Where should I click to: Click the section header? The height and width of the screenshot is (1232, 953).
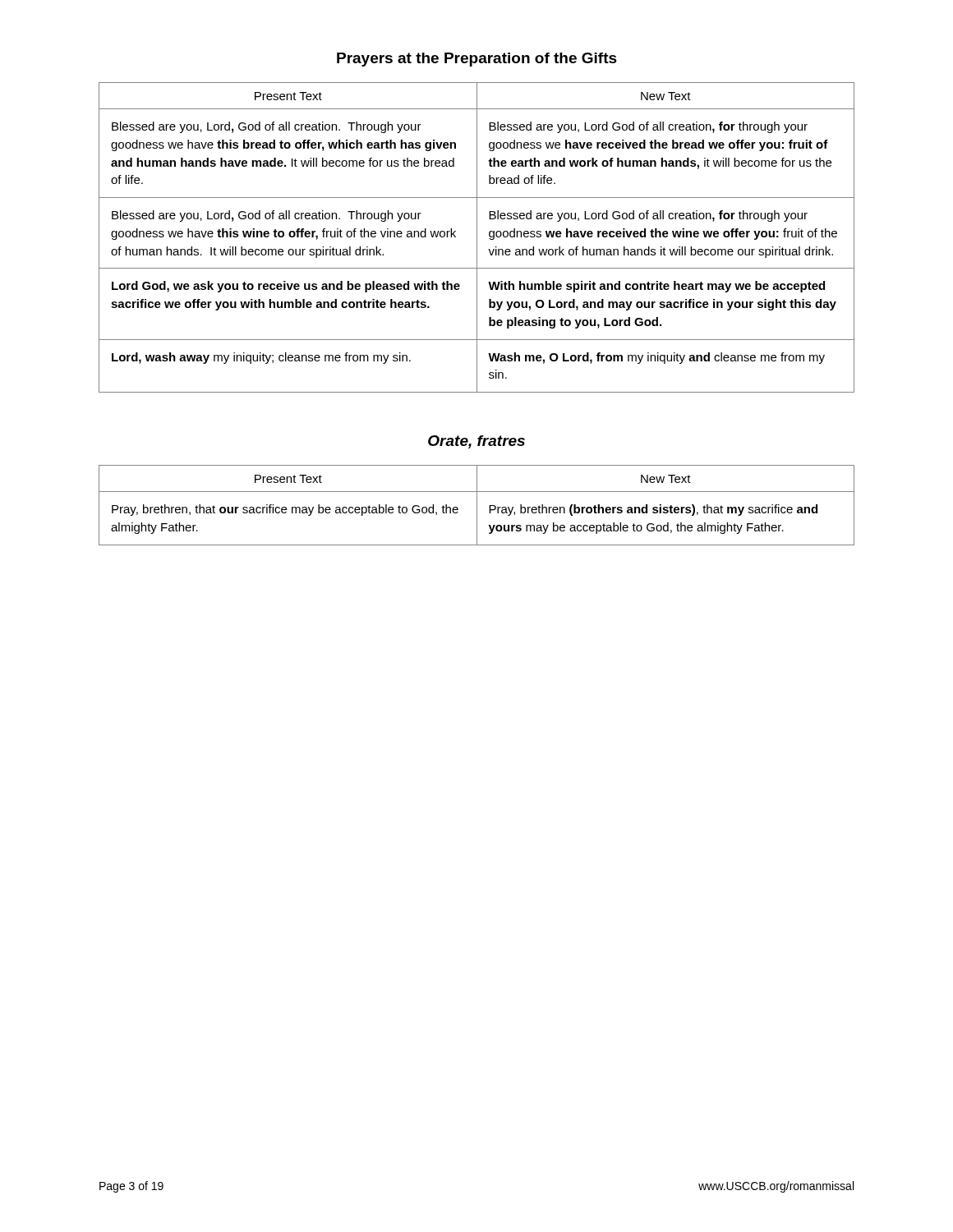(x=476, y=441)
